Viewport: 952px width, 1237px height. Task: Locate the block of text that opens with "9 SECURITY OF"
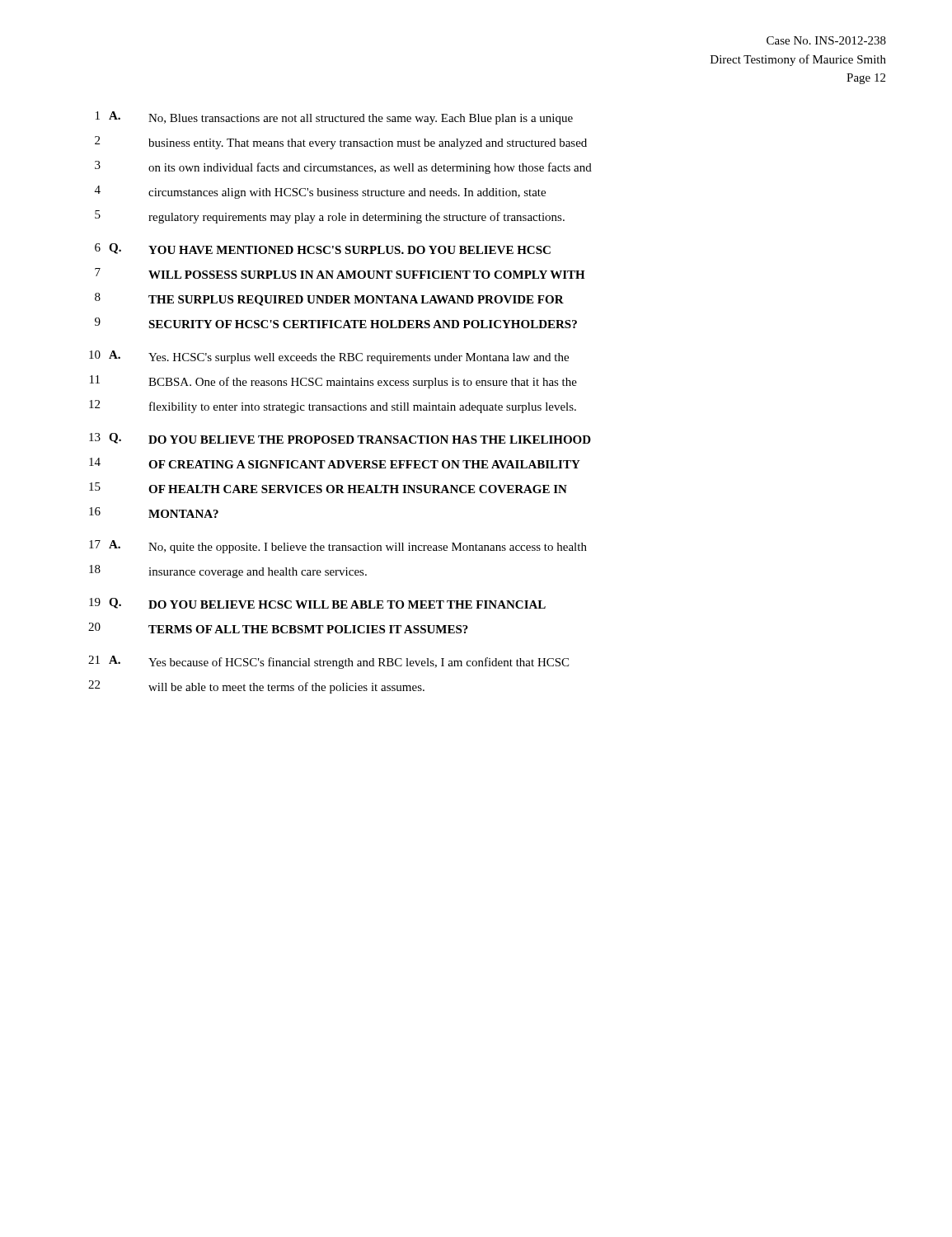476,324
